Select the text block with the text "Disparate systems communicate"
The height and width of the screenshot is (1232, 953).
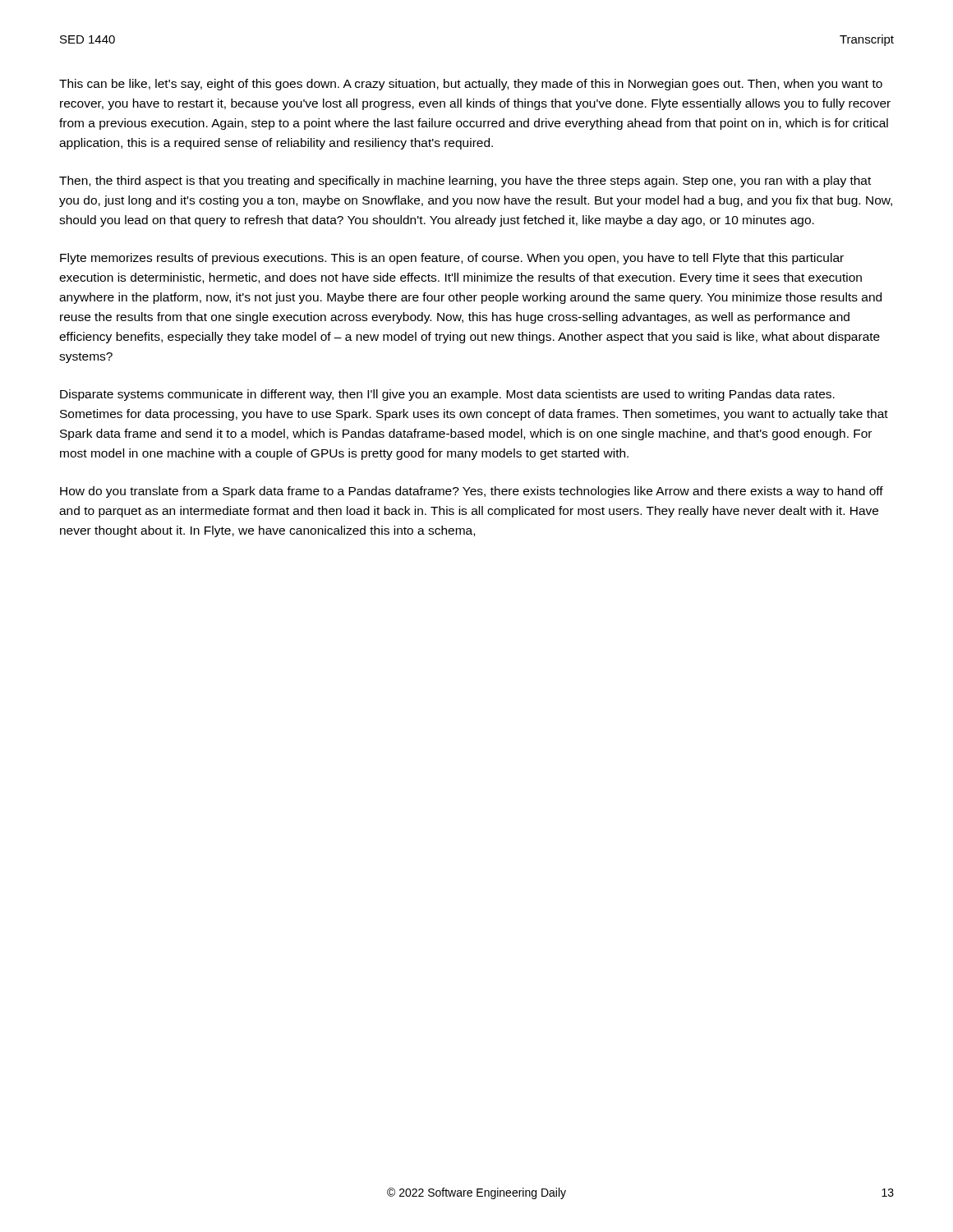pos(473,424)
